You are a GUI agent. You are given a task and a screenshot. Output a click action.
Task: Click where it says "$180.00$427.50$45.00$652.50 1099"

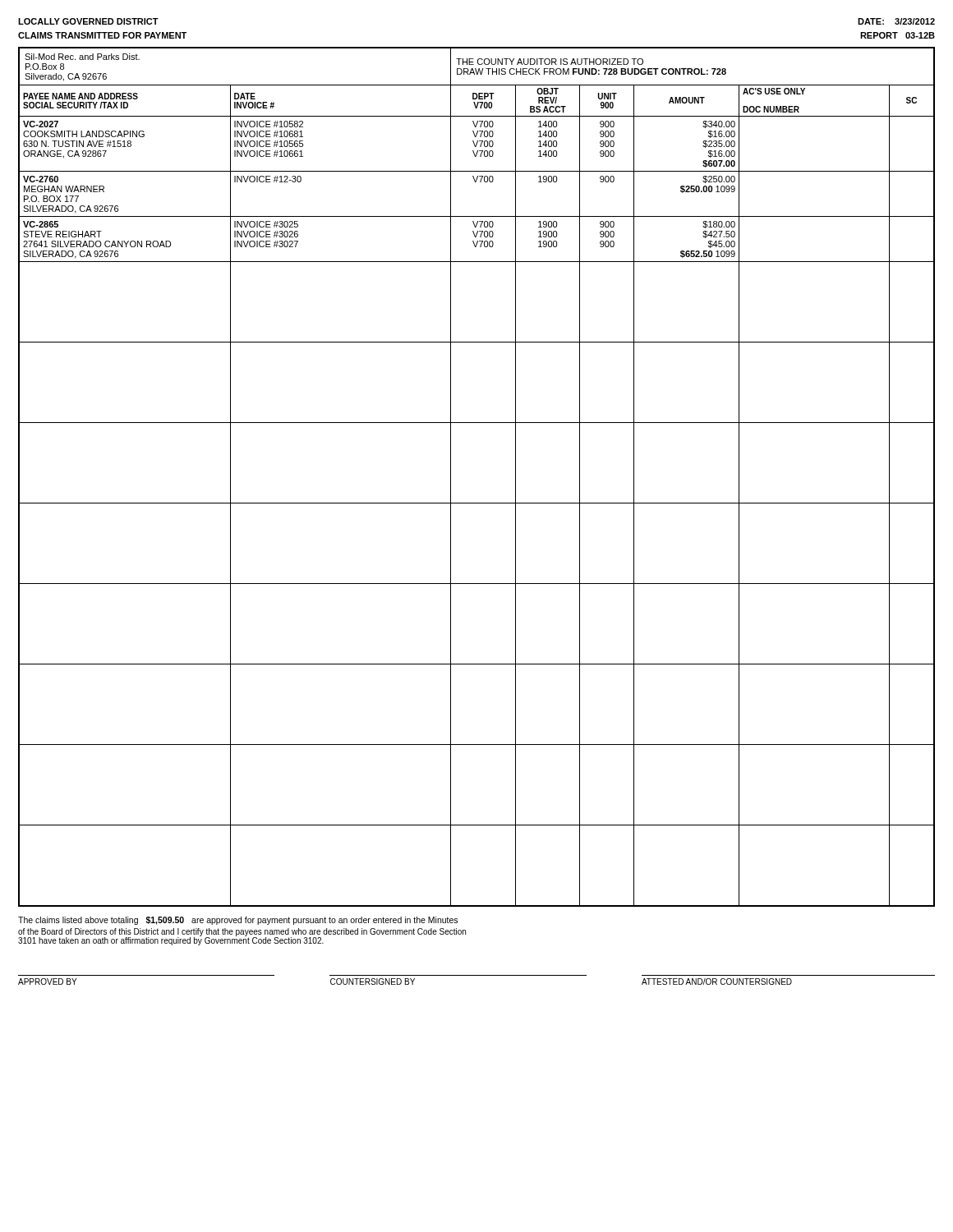point(708,239)
